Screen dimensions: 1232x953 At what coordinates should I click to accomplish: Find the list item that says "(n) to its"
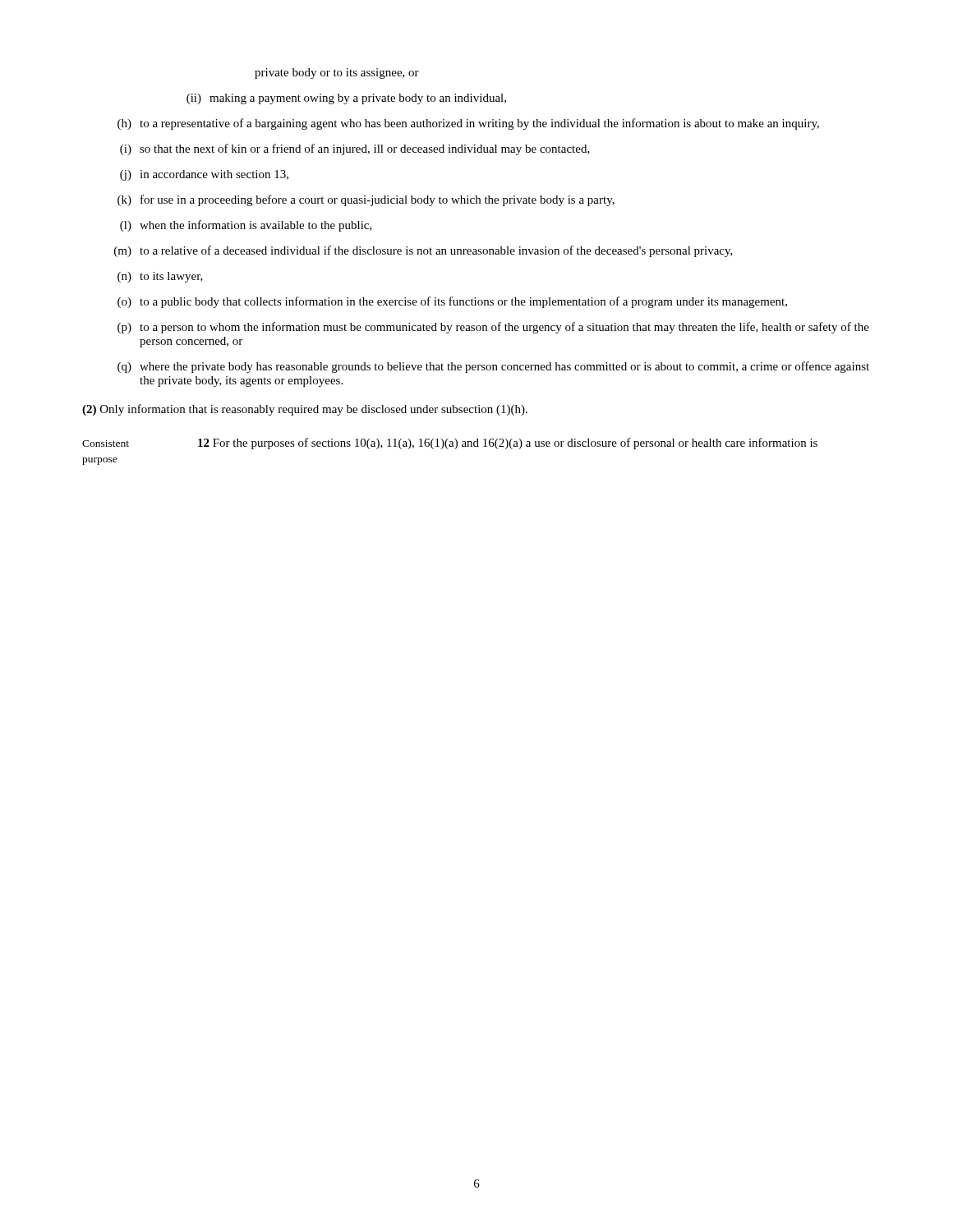coord(160,277)
